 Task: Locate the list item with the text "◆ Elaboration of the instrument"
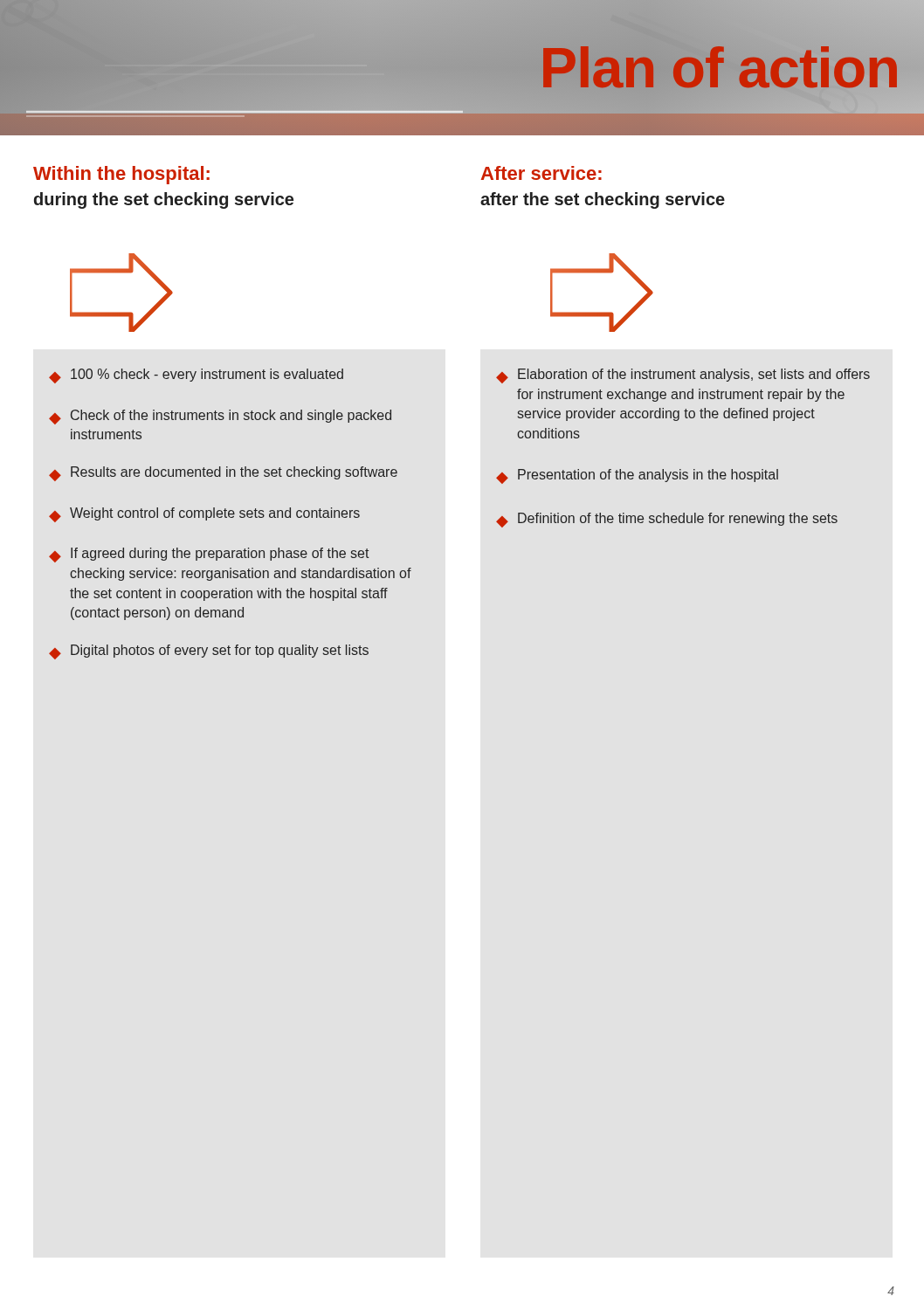point(685,405)
